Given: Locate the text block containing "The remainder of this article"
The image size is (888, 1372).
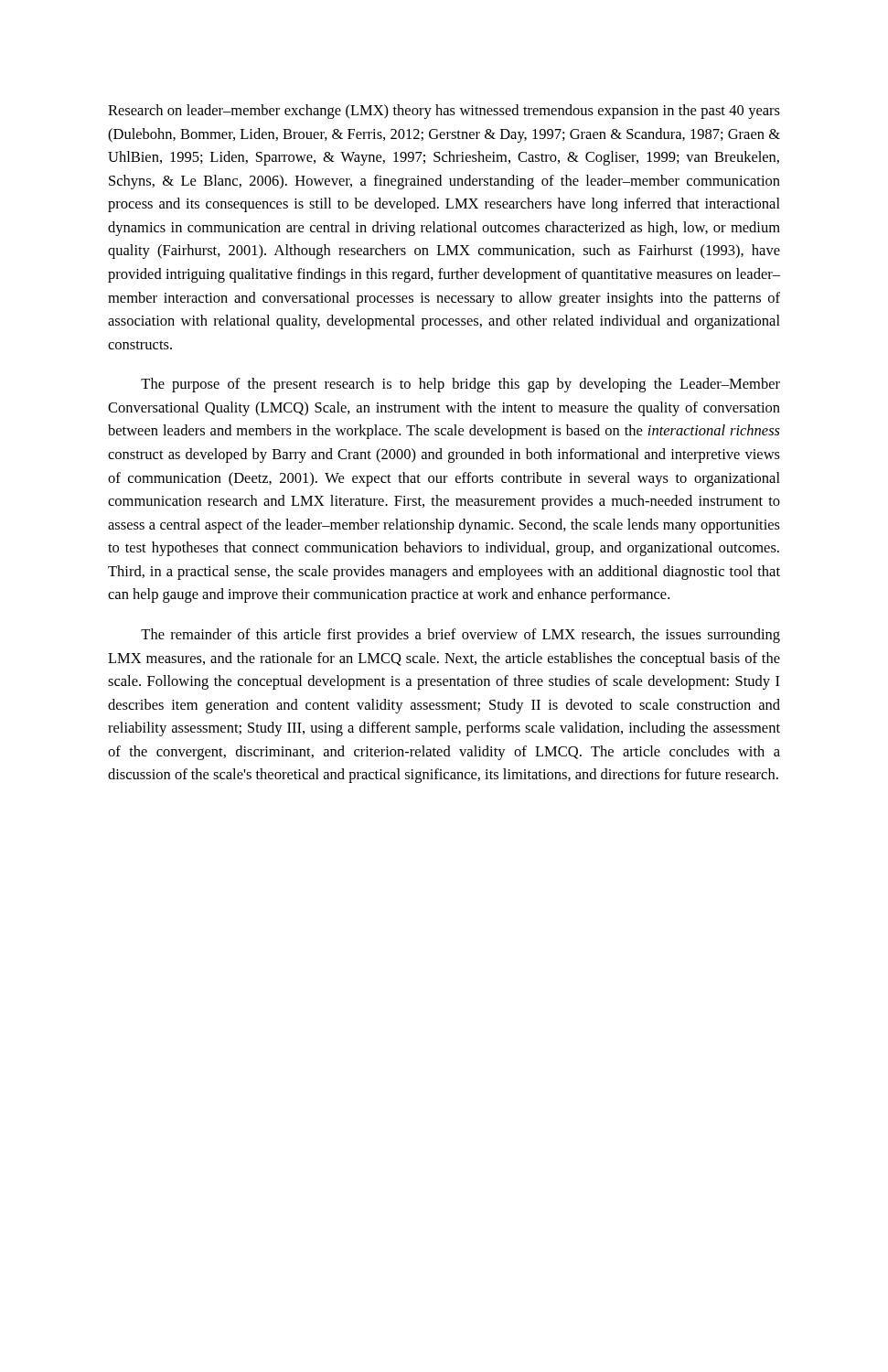Looking at the screenshot, I should 444,705.
